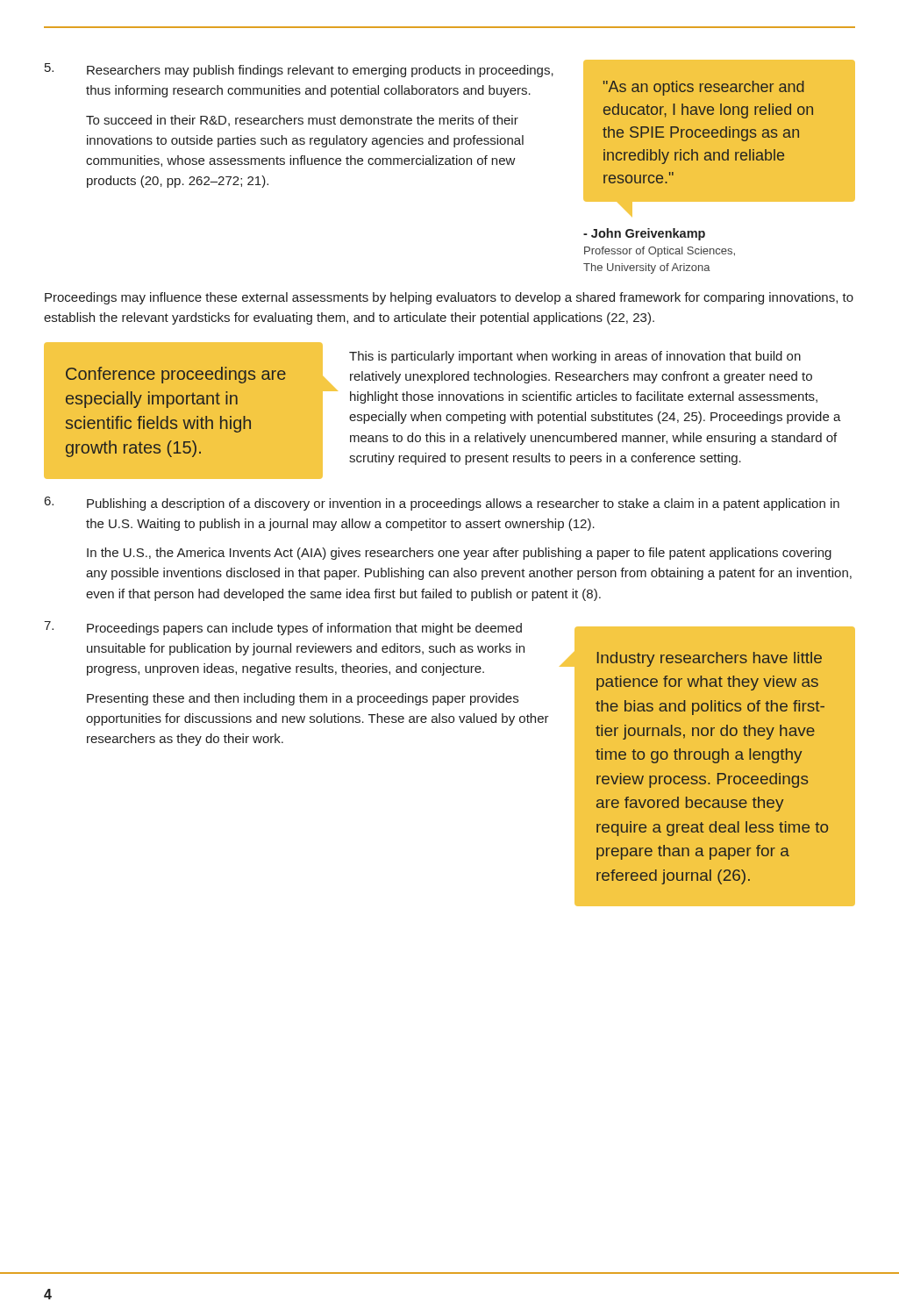Point to the block beginning "To succeed in"
Screen dimensions: 1316x899
(x=305, y=150)
